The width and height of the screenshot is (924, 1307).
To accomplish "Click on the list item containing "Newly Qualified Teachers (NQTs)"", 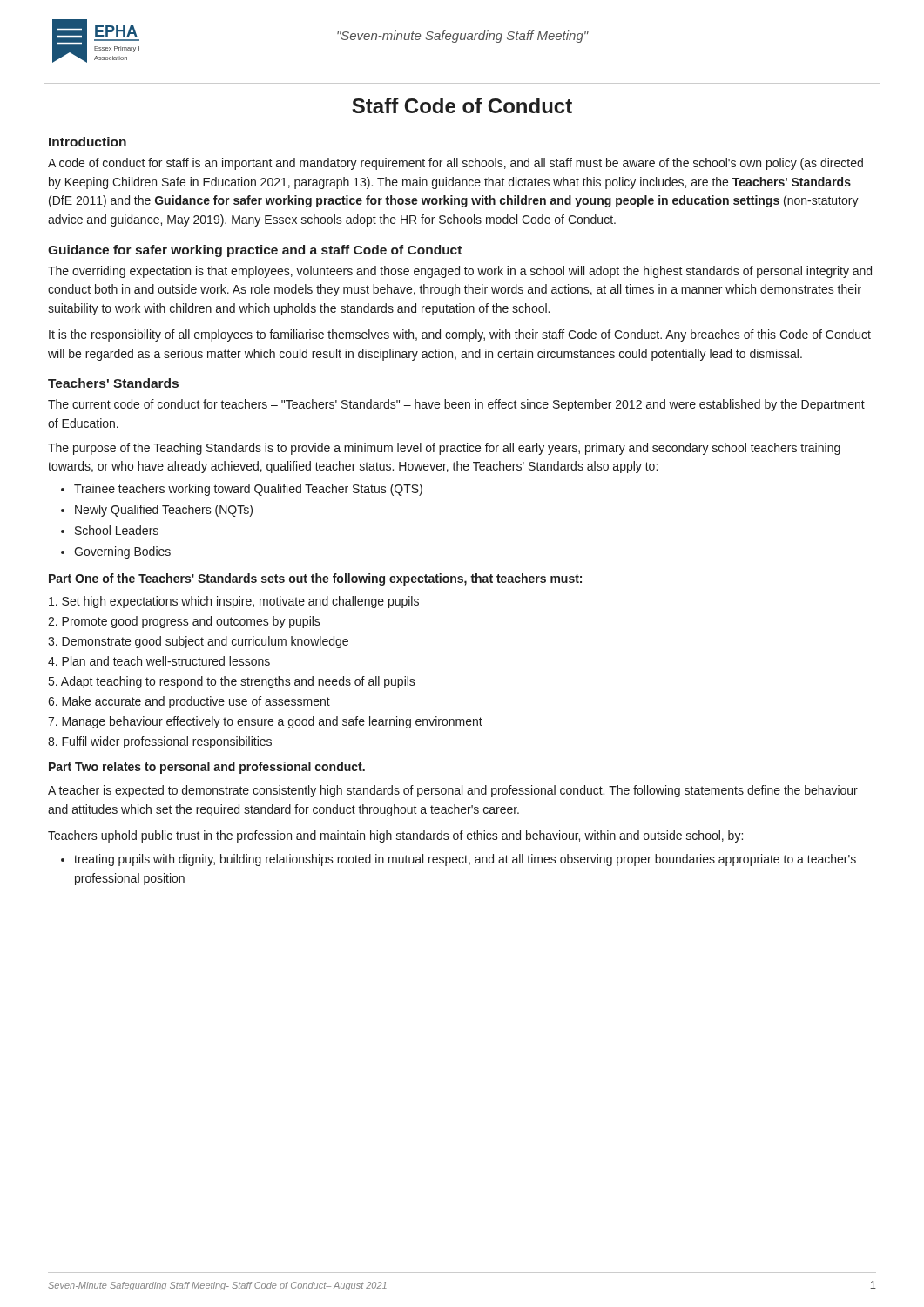I will point(164,510).
